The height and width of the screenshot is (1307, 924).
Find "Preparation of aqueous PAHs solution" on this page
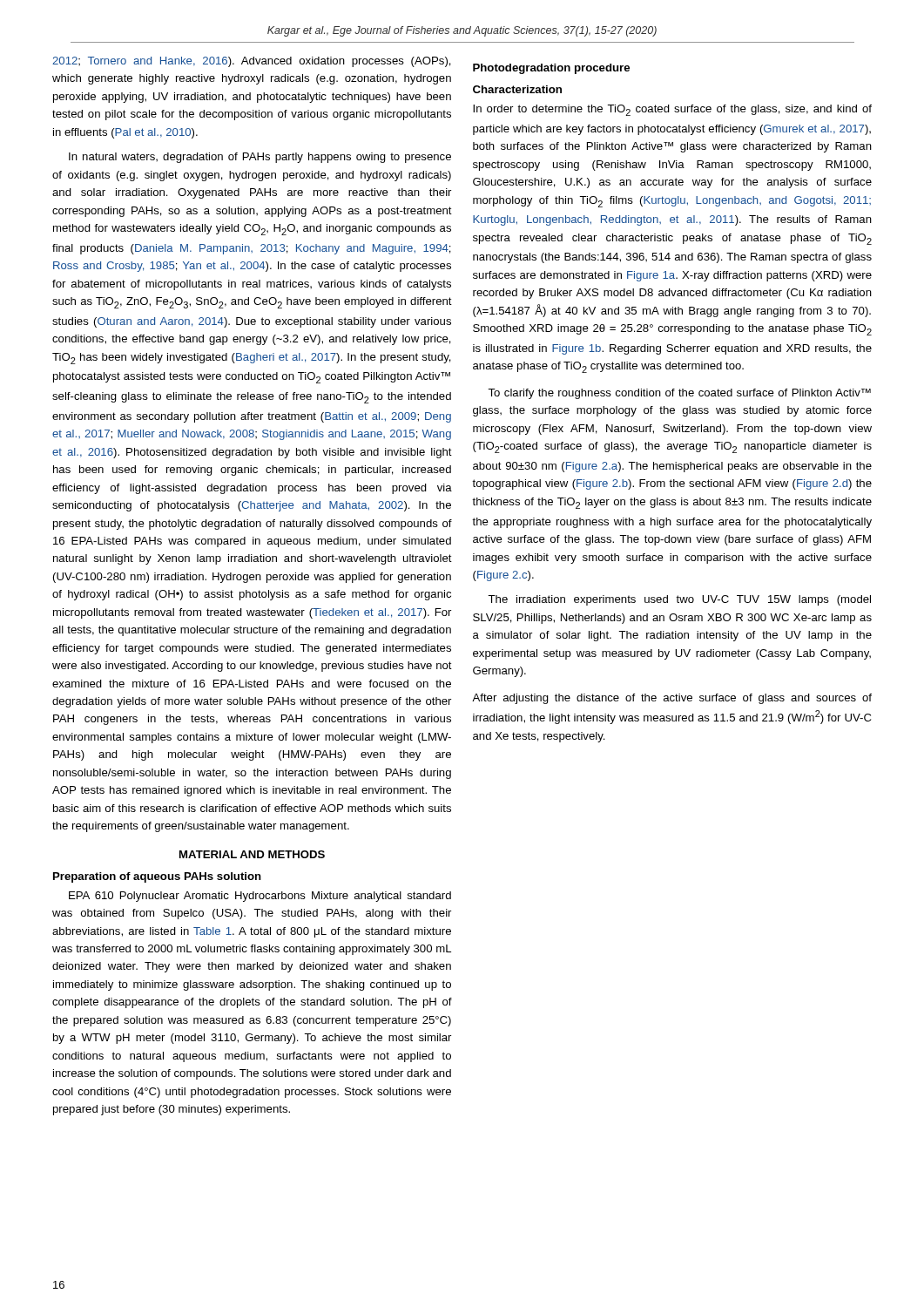click(x=157, y=876)
